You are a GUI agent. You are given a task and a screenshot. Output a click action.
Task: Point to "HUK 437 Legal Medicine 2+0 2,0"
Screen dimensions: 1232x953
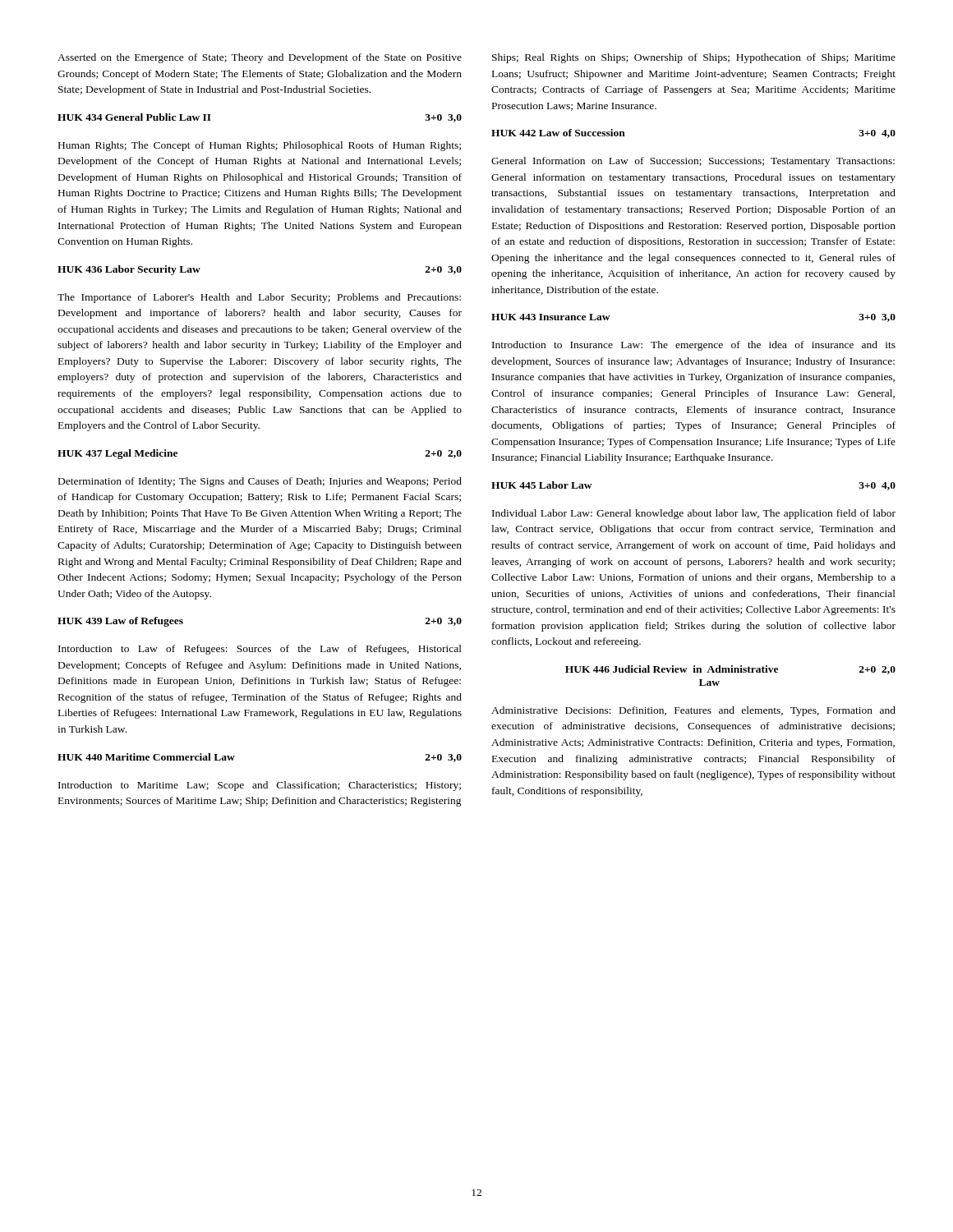pyautogui.click(x=122, y=454)
